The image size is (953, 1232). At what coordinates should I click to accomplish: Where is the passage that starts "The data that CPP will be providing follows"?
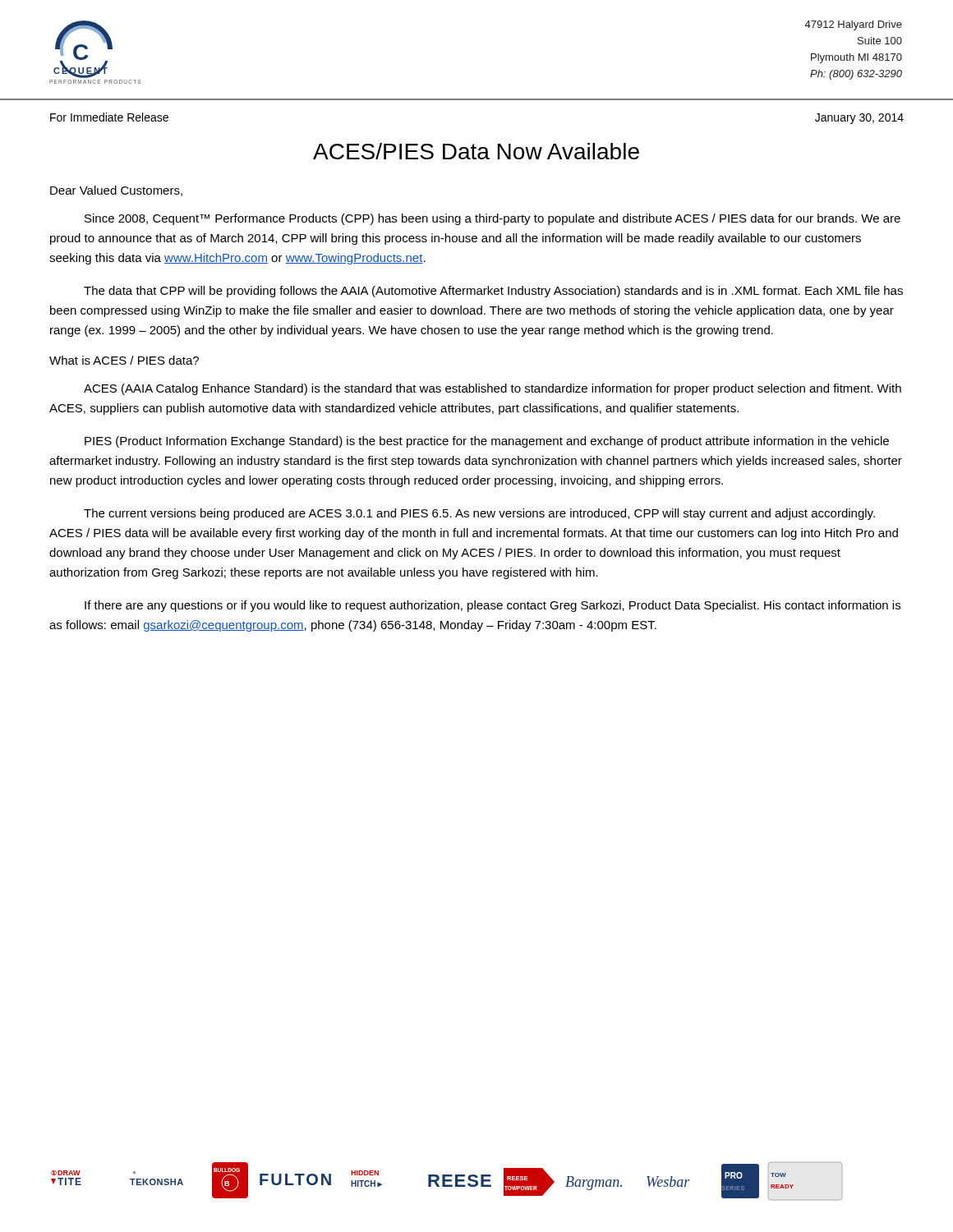476,310
